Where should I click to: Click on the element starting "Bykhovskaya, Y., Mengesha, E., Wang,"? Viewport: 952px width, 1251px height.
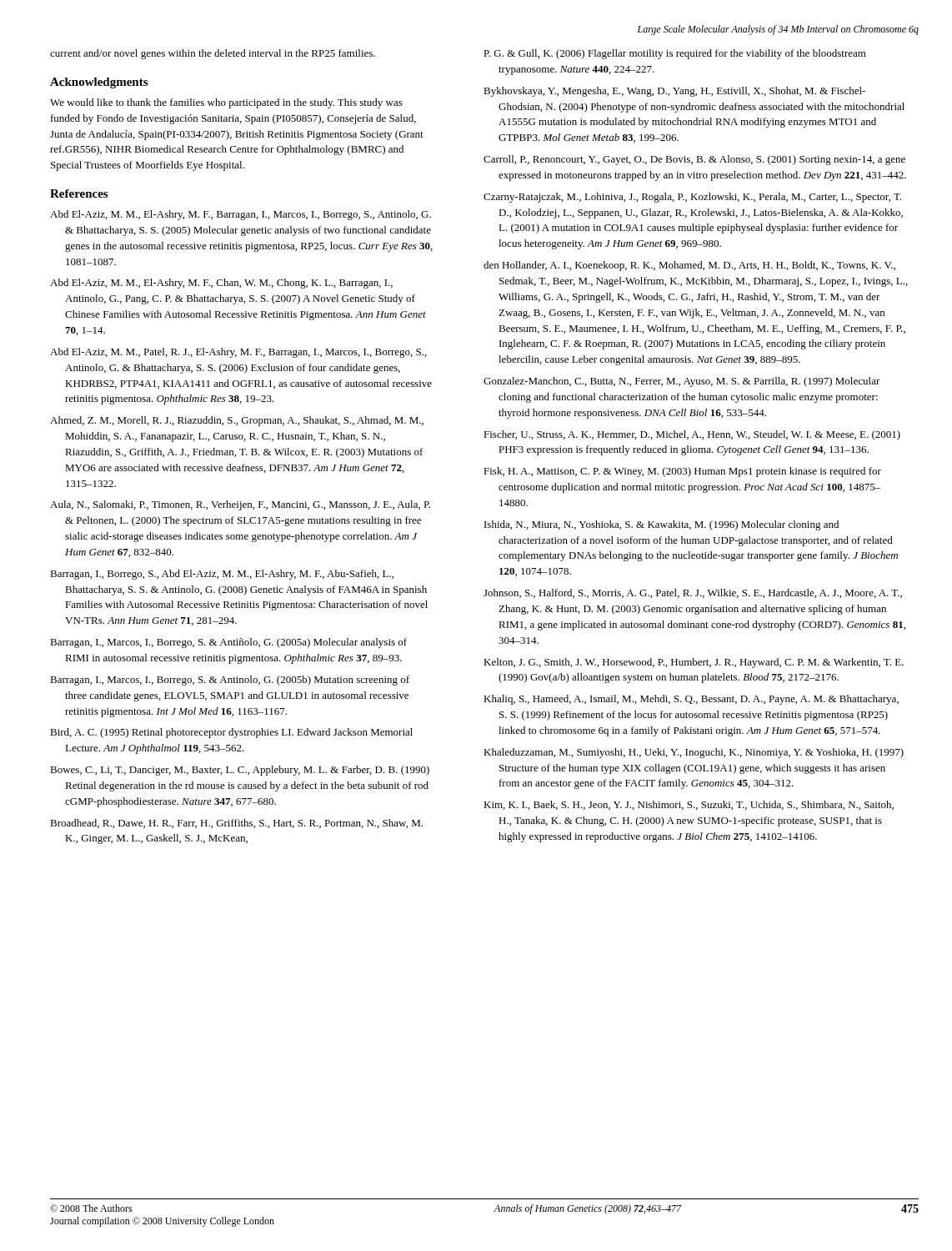tap(694, 114)
